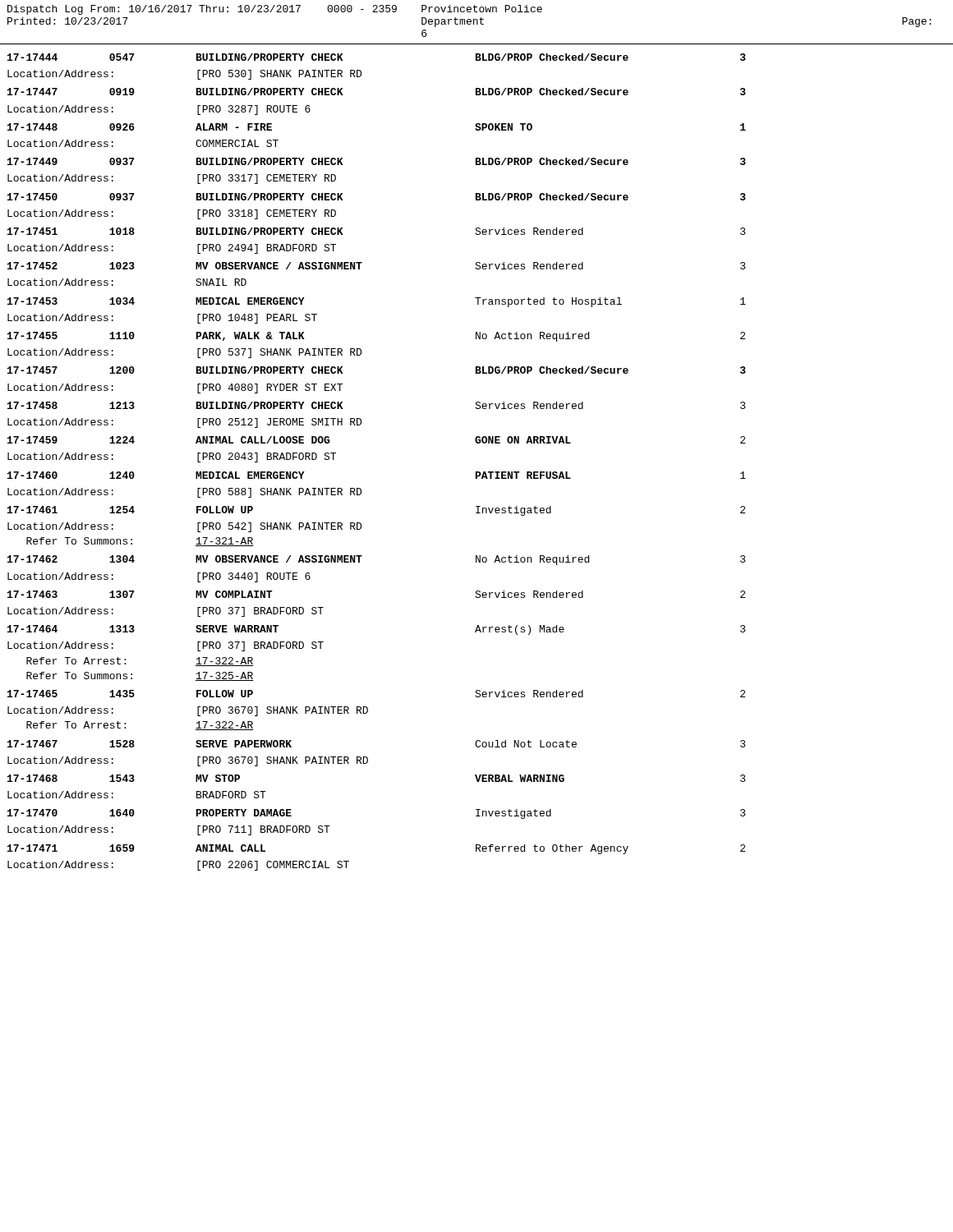Select the list item containing "17-17459 1224 ANIMAL CALL/LOOSE DOG GONE ON ARRIVAL"

click(x=476, y=449)
